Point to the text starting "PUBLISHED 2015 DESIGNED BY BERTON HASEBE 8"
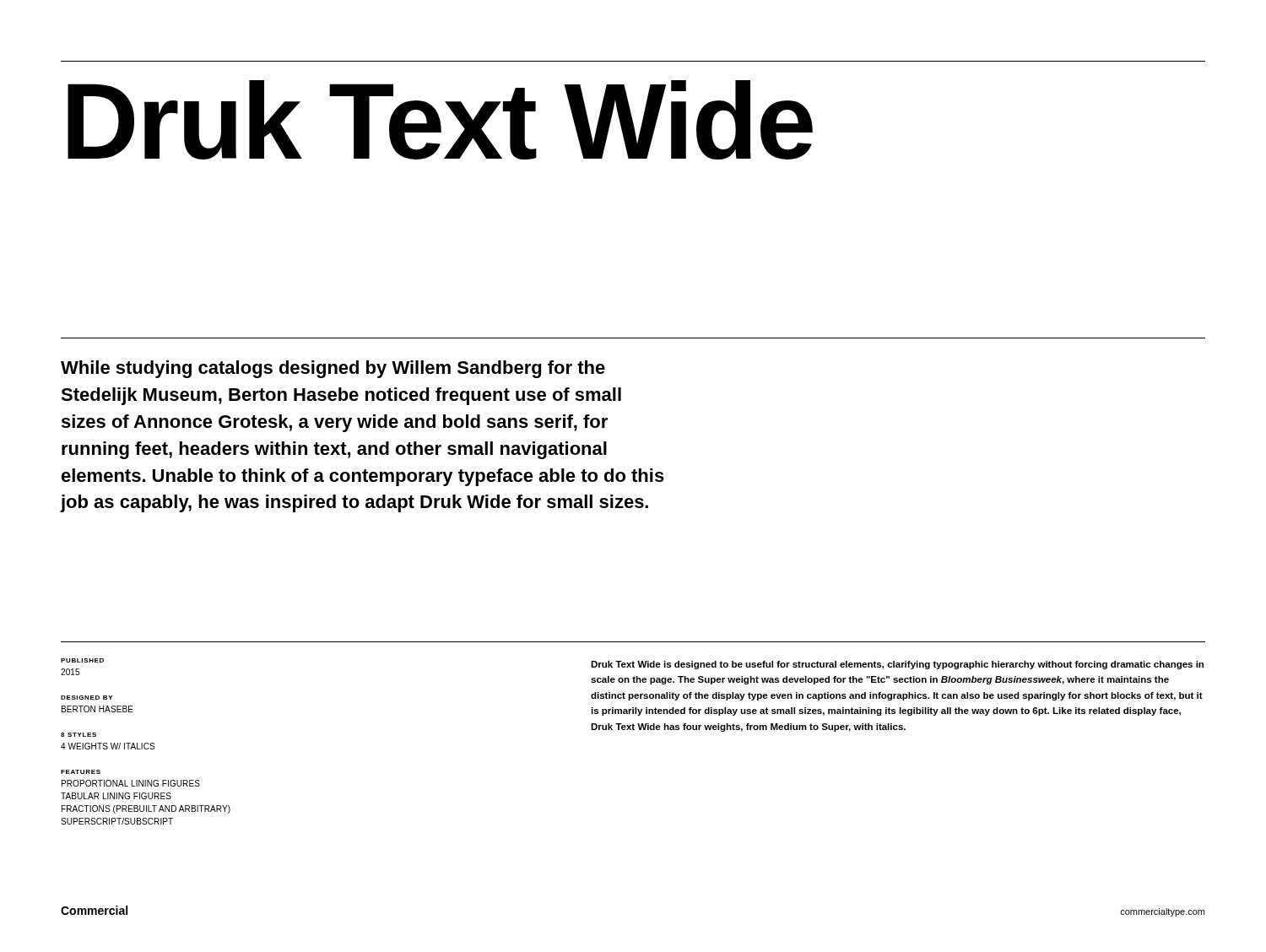 pos(82,660)
